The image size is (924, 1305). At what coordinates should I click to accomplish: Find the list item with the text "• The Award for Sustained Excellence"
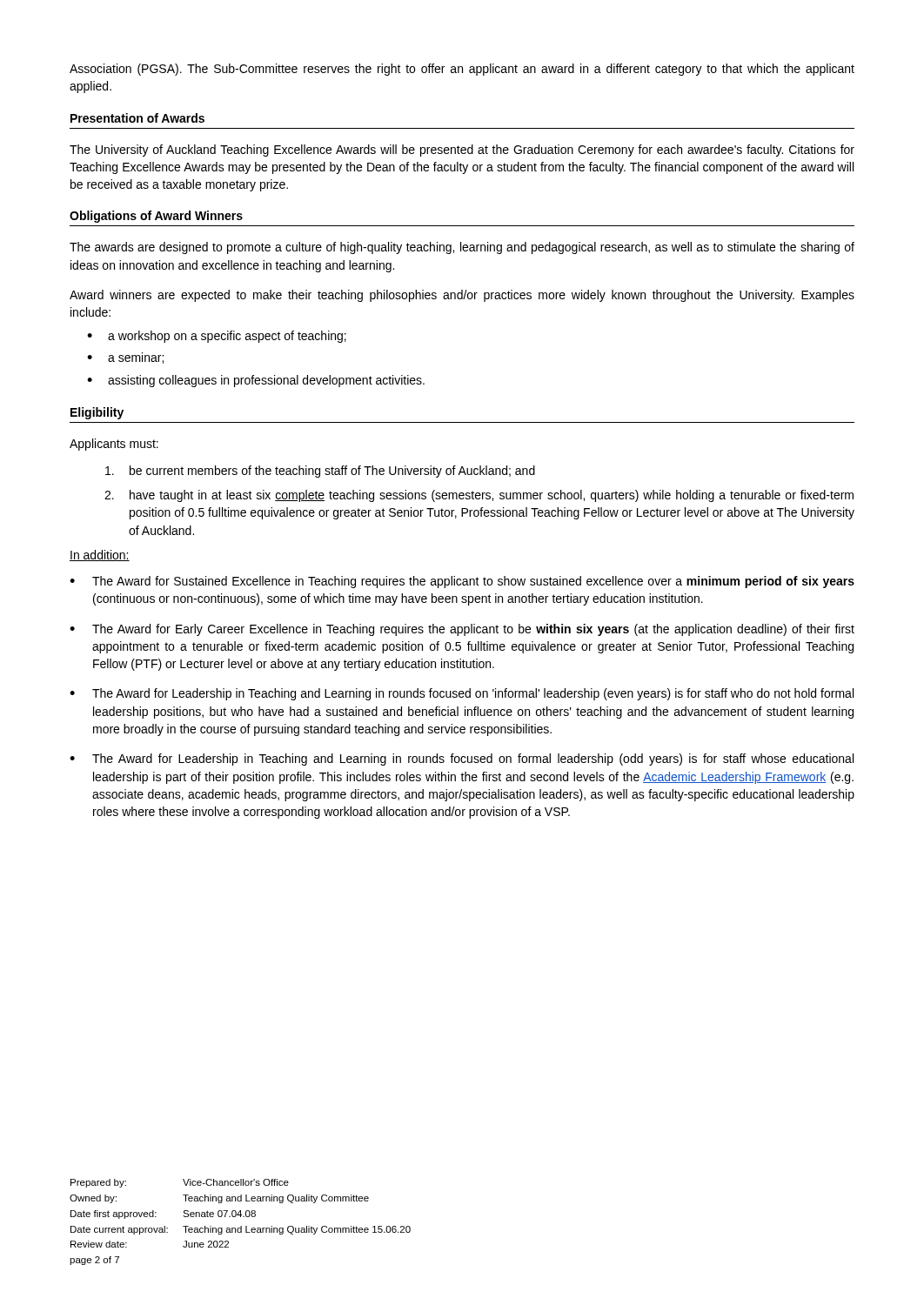tap(462, 590)
